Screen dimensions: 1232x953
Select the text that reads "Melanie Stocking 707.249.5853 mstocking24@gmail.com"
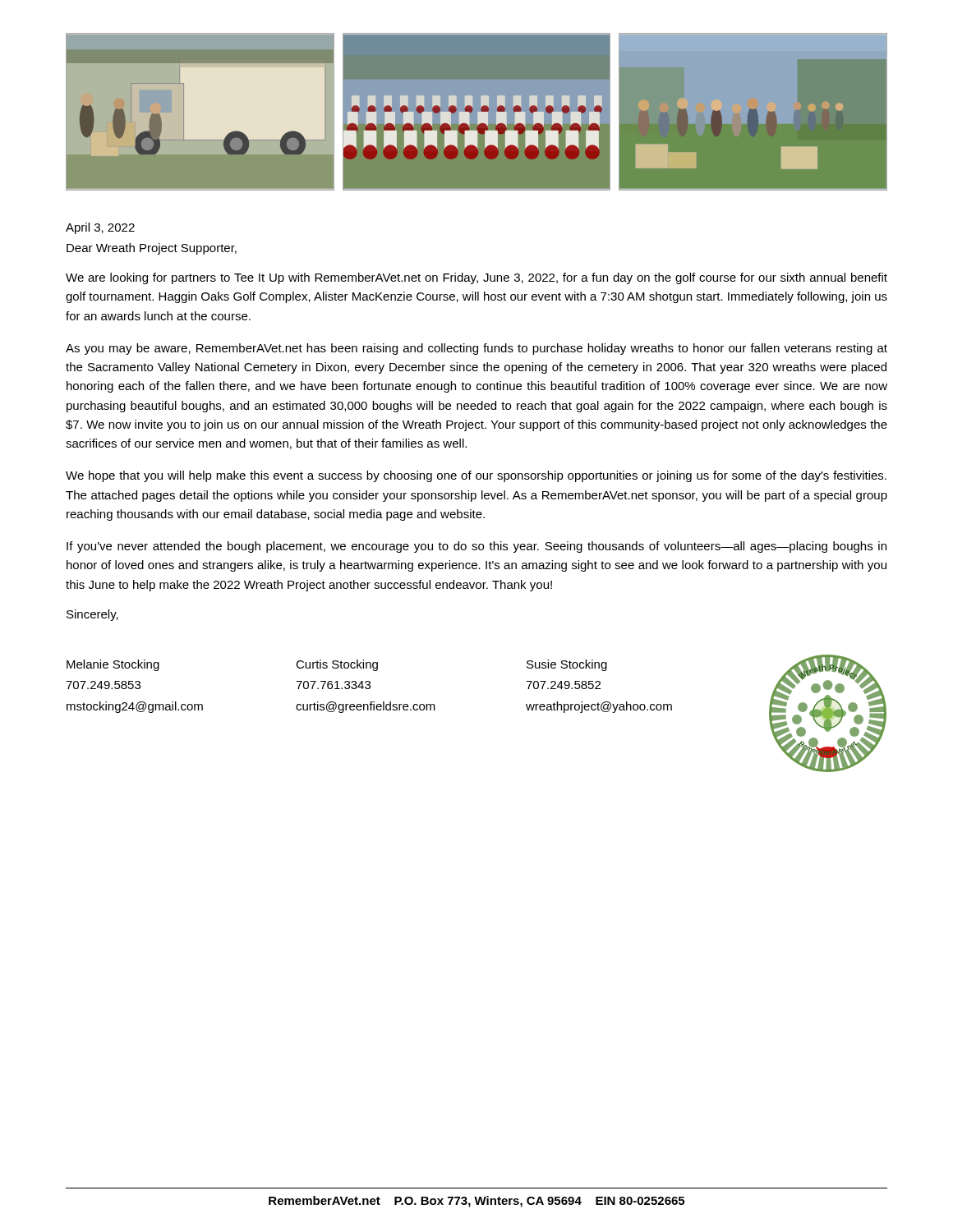coord(135,685)
